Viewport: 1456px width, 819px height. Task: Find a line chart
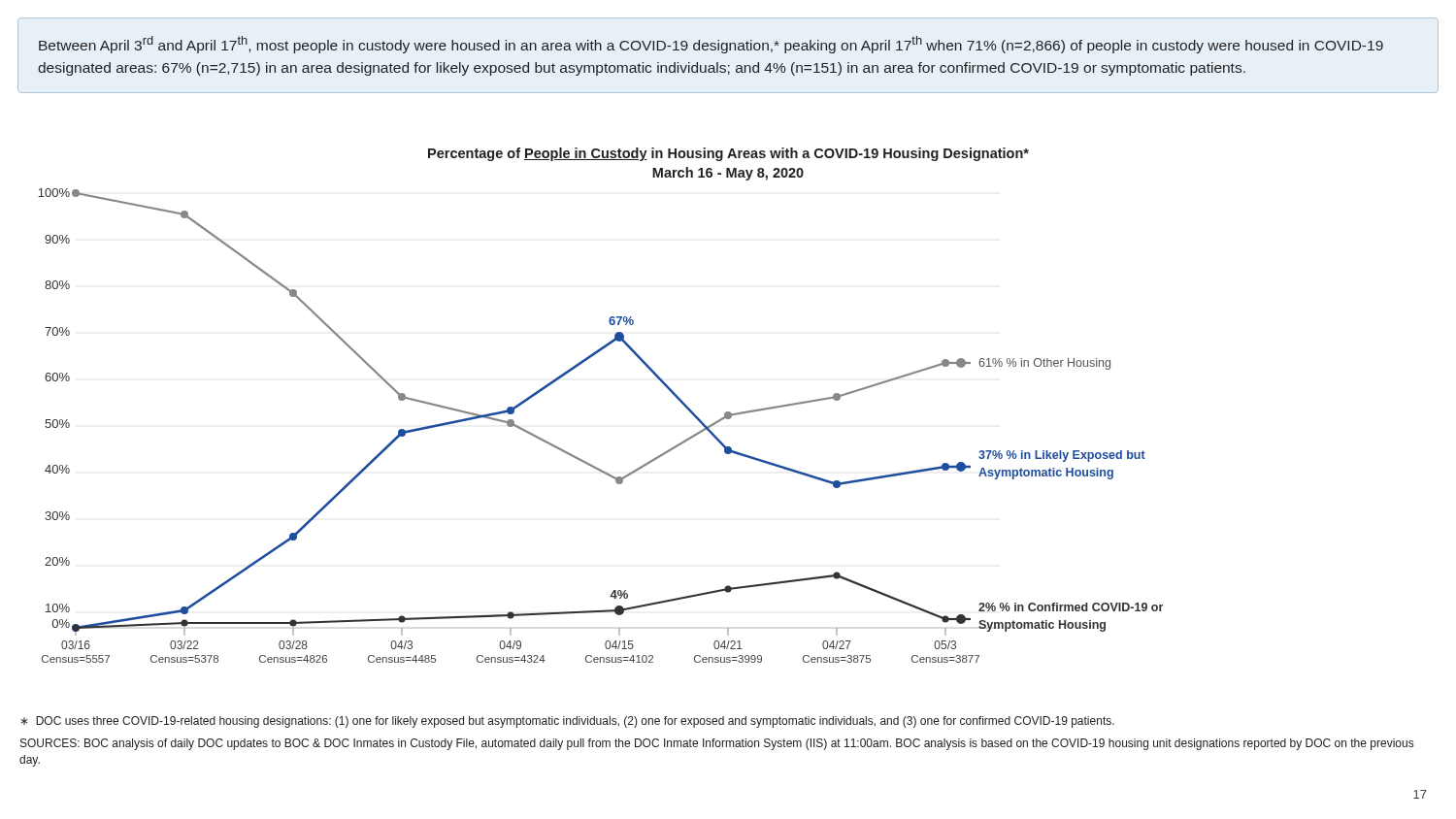click(743, 414)
